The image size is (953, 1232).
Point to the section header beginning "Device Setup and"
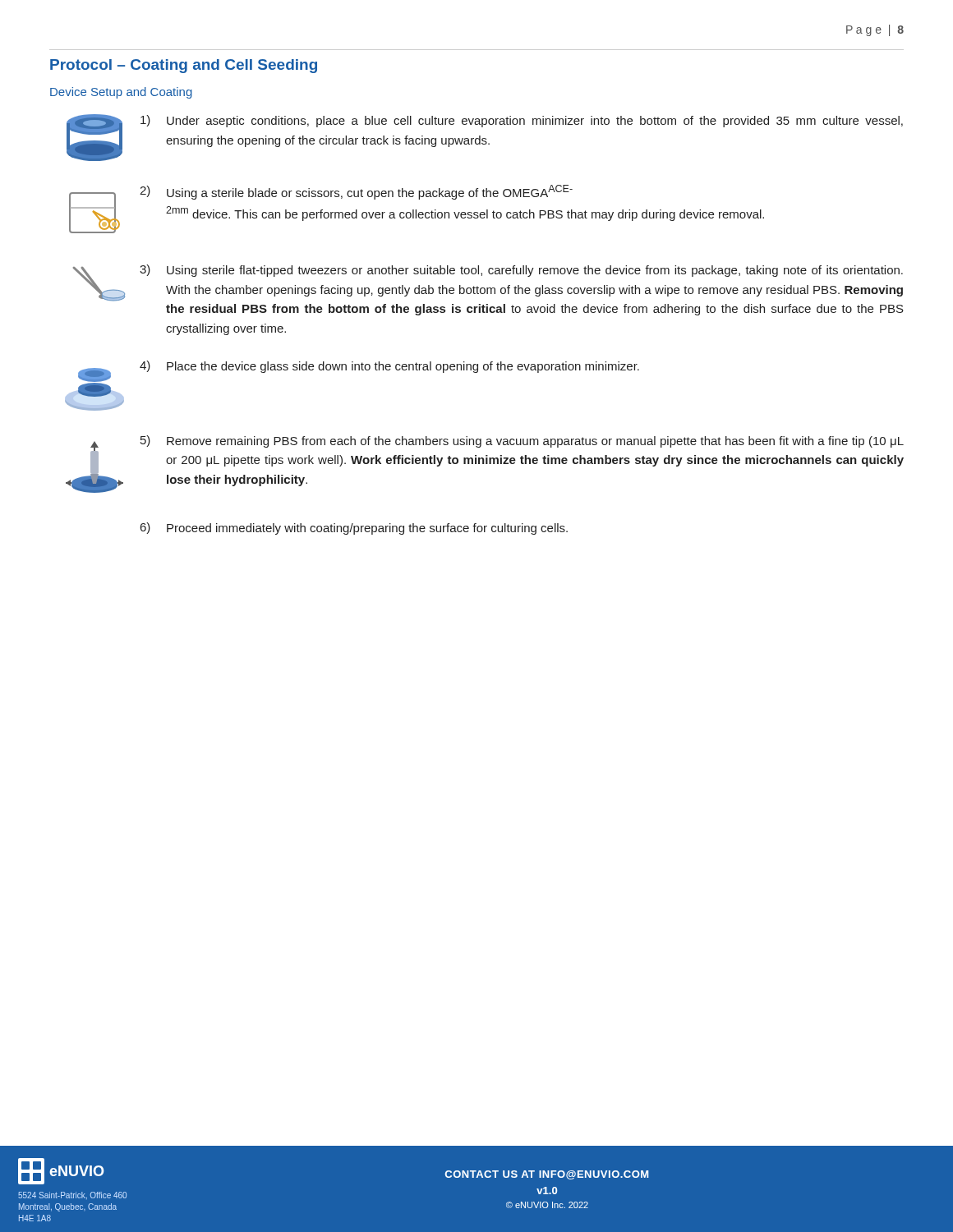(x=121, y=92)
